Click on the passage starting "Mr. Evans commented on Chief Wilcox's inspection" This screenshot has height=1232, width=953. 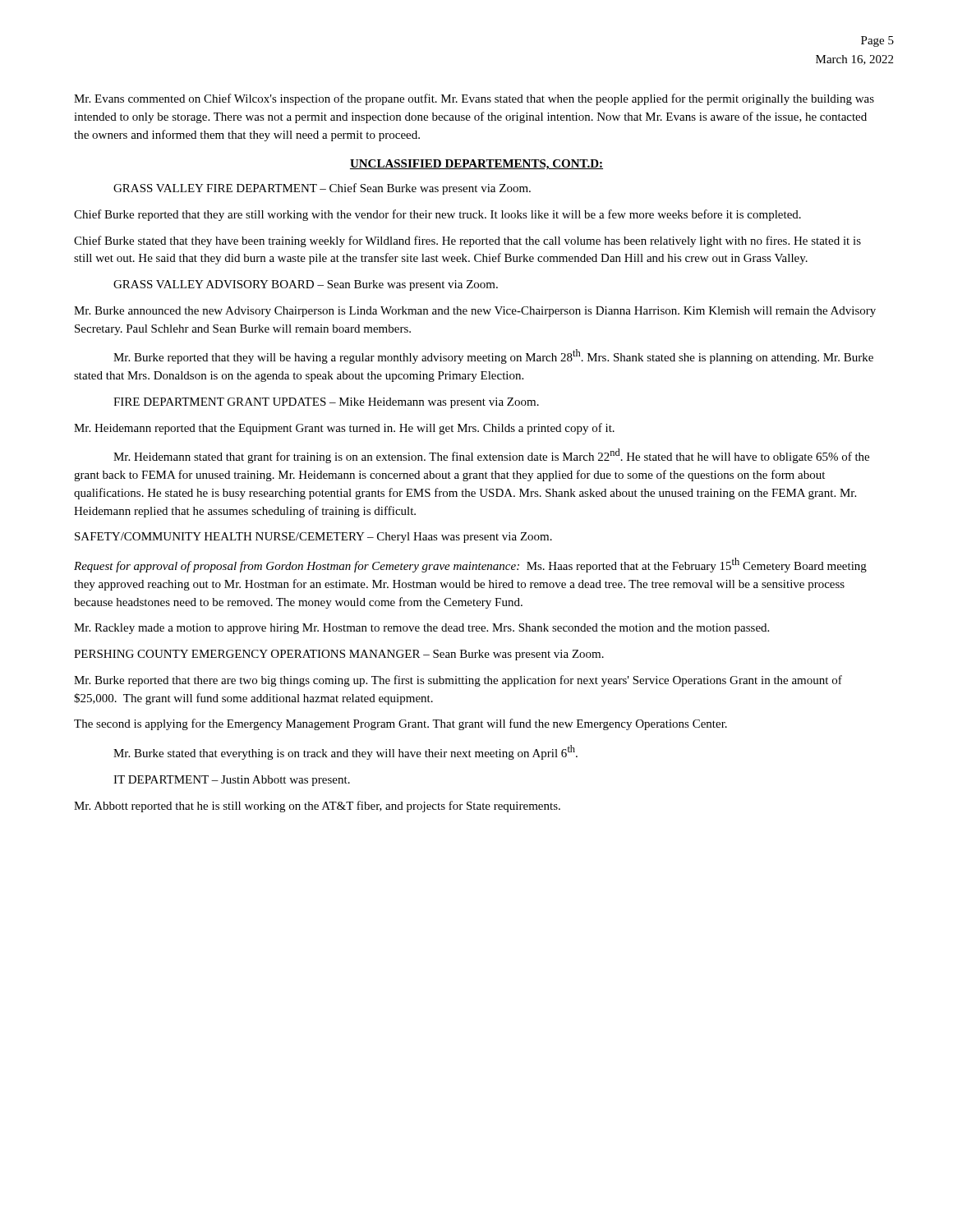[x=476, y=117]
